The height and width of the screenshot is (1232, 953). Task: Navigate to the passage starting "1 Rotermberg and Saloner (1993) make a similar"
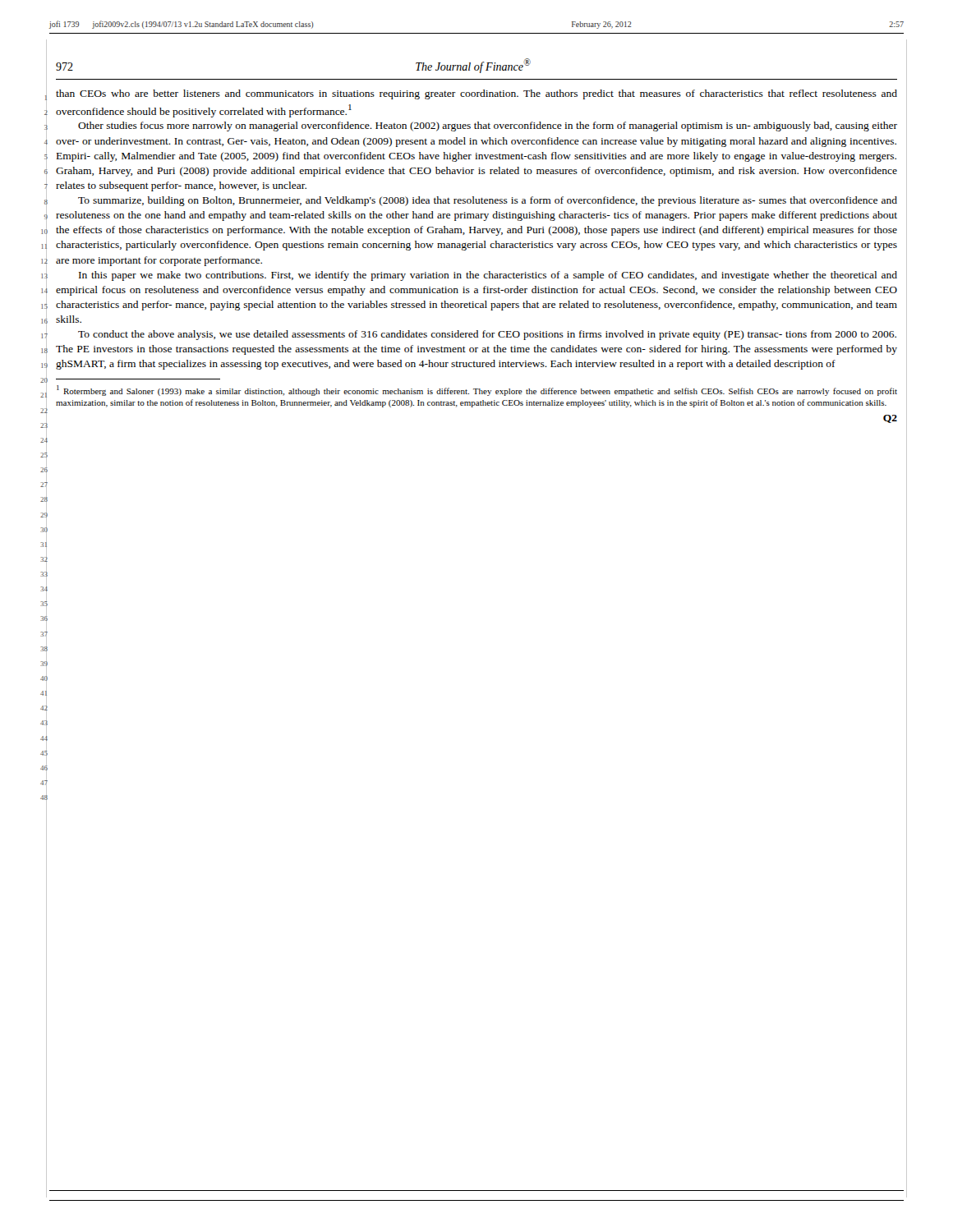pos(476,396)
